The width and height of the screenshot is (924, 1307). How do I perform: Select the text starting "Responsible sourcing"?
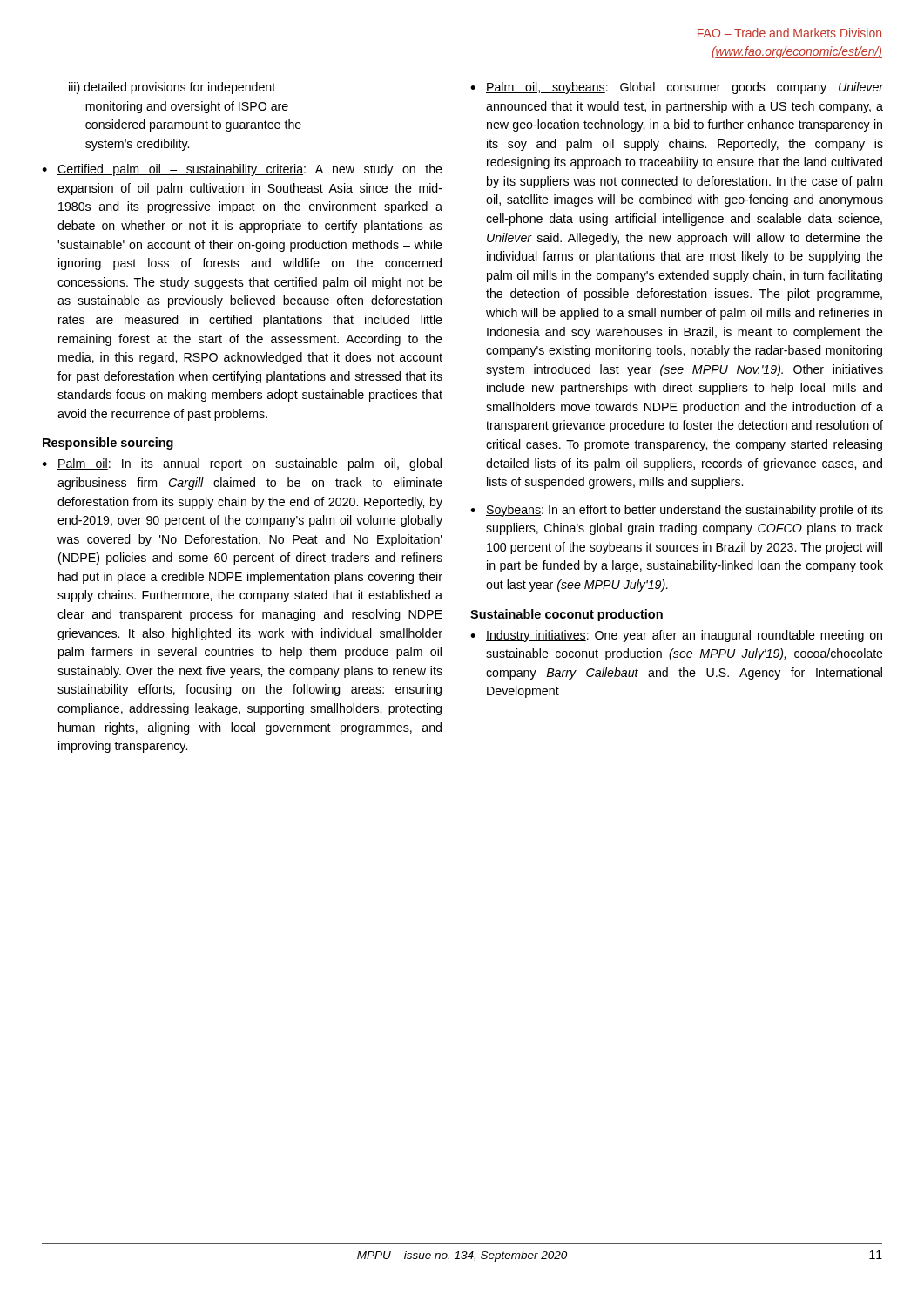[x=108, y=443]
